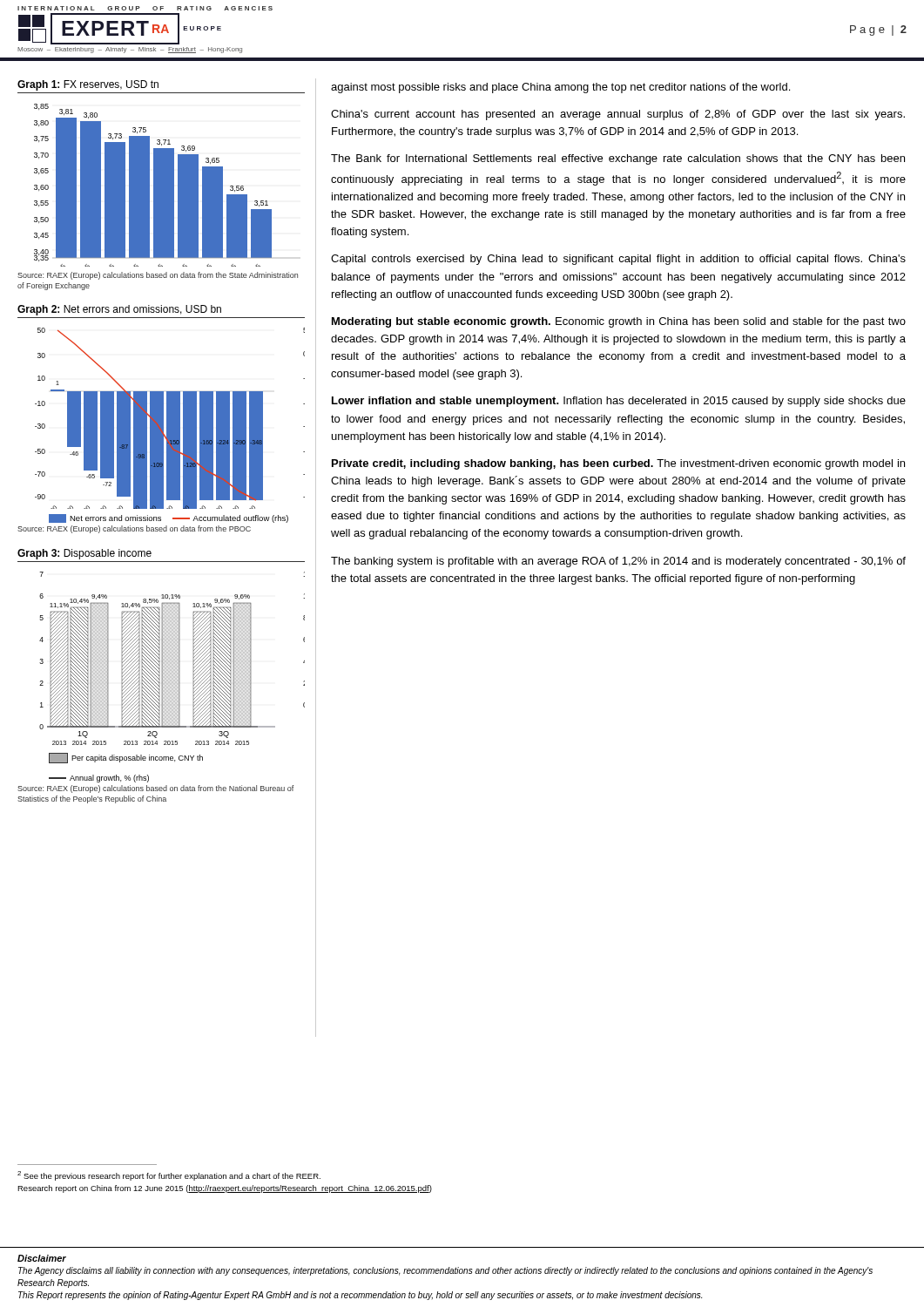
Task: Click on the text block containing "Private credit, including shadow banking,"
Action: [618, 498]
